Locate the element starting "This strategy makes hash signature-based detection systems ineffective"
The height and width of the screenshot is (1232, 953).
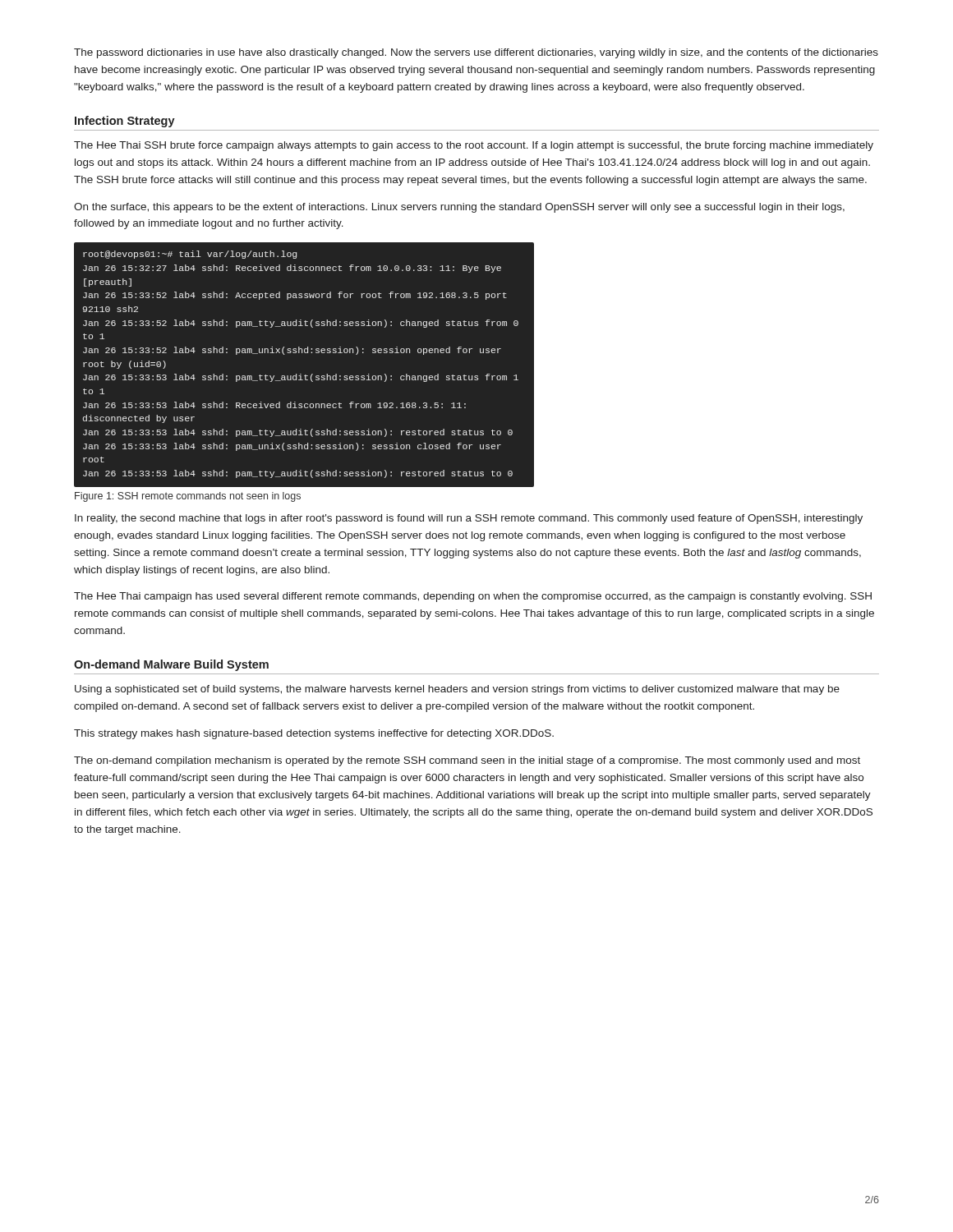click(x=314, y=733)
